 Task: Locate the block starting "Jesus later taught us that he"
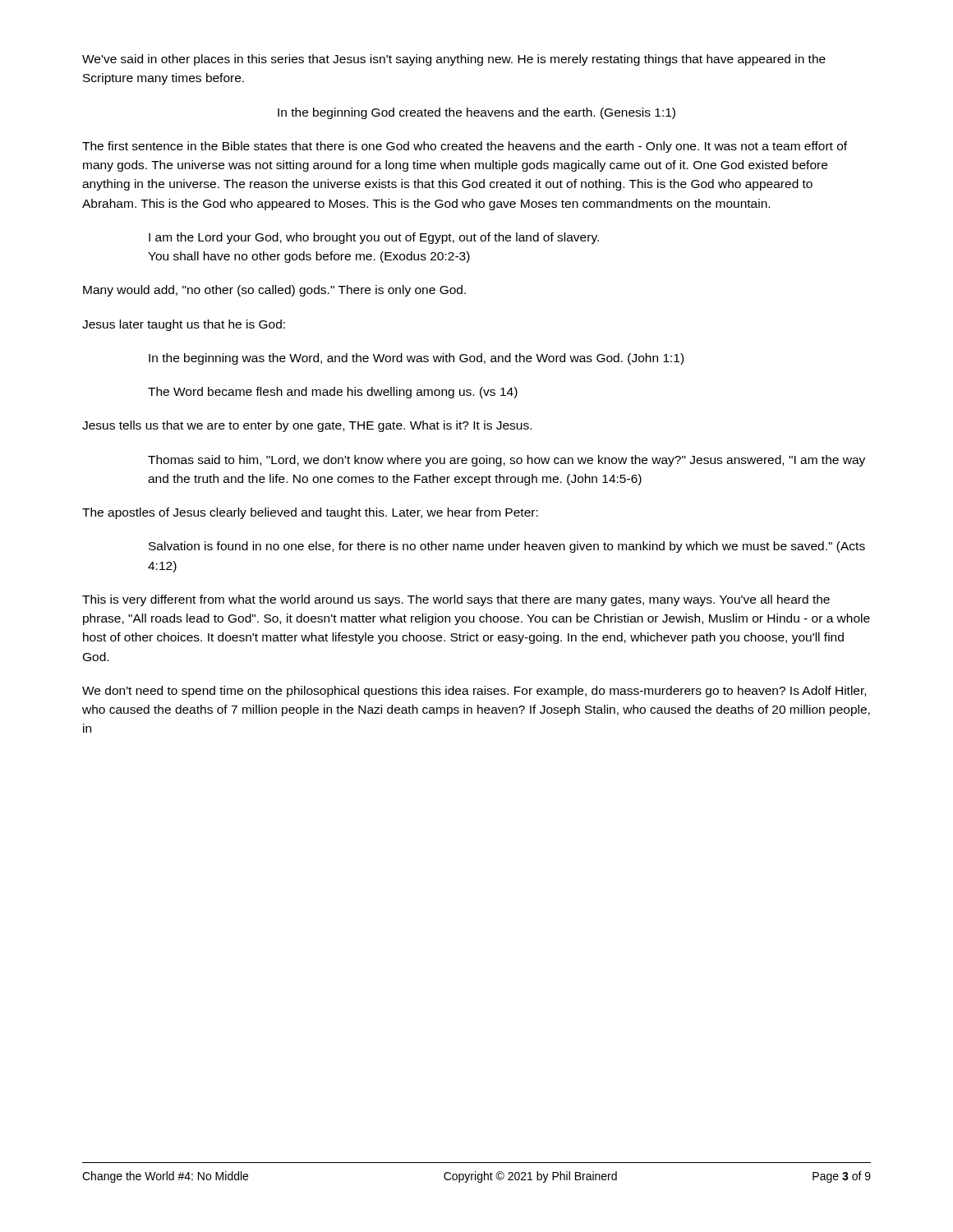click(x=184, y=324)
